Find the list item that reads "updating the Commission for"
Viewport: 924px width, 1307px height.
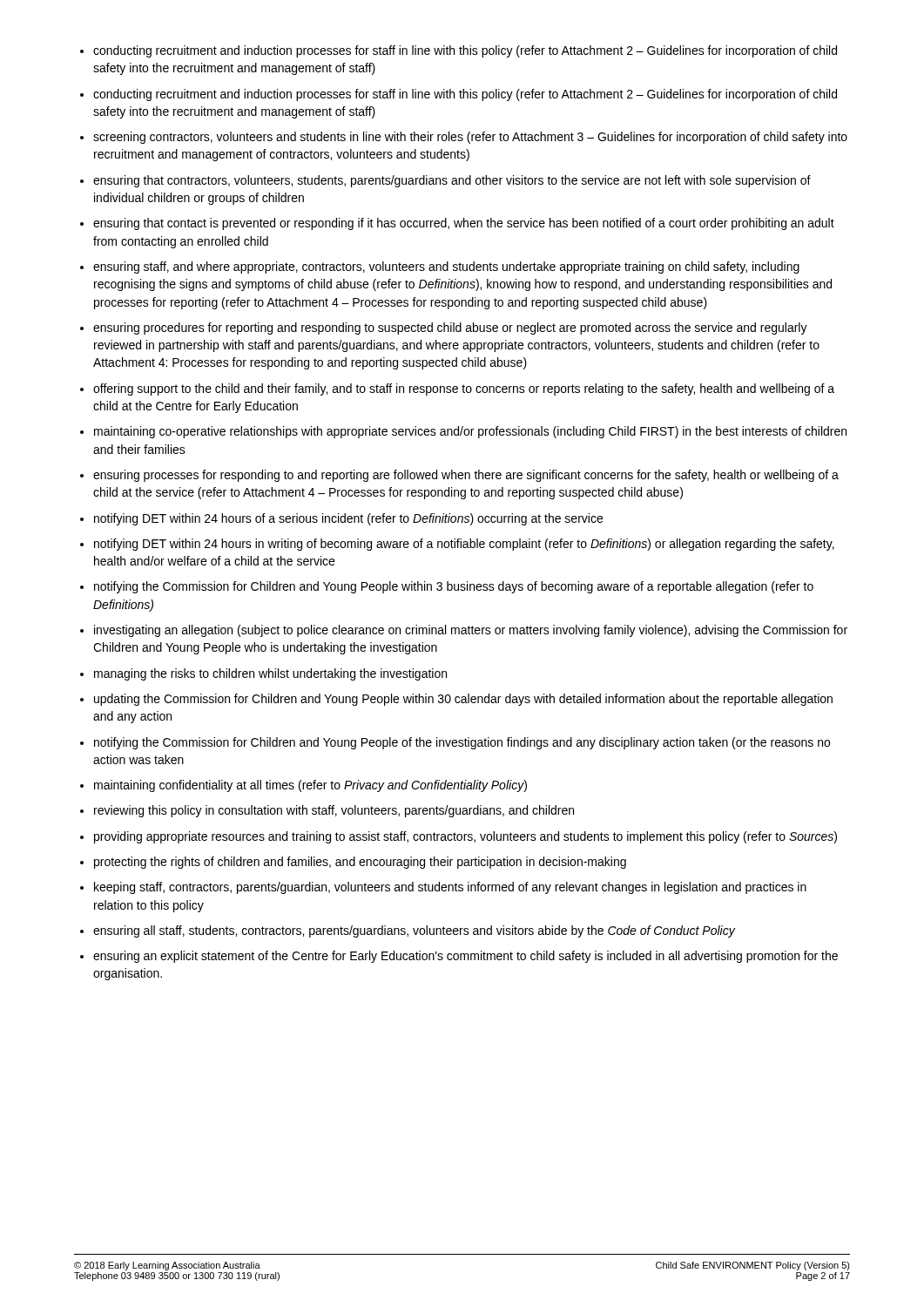(x=472, y=708)
